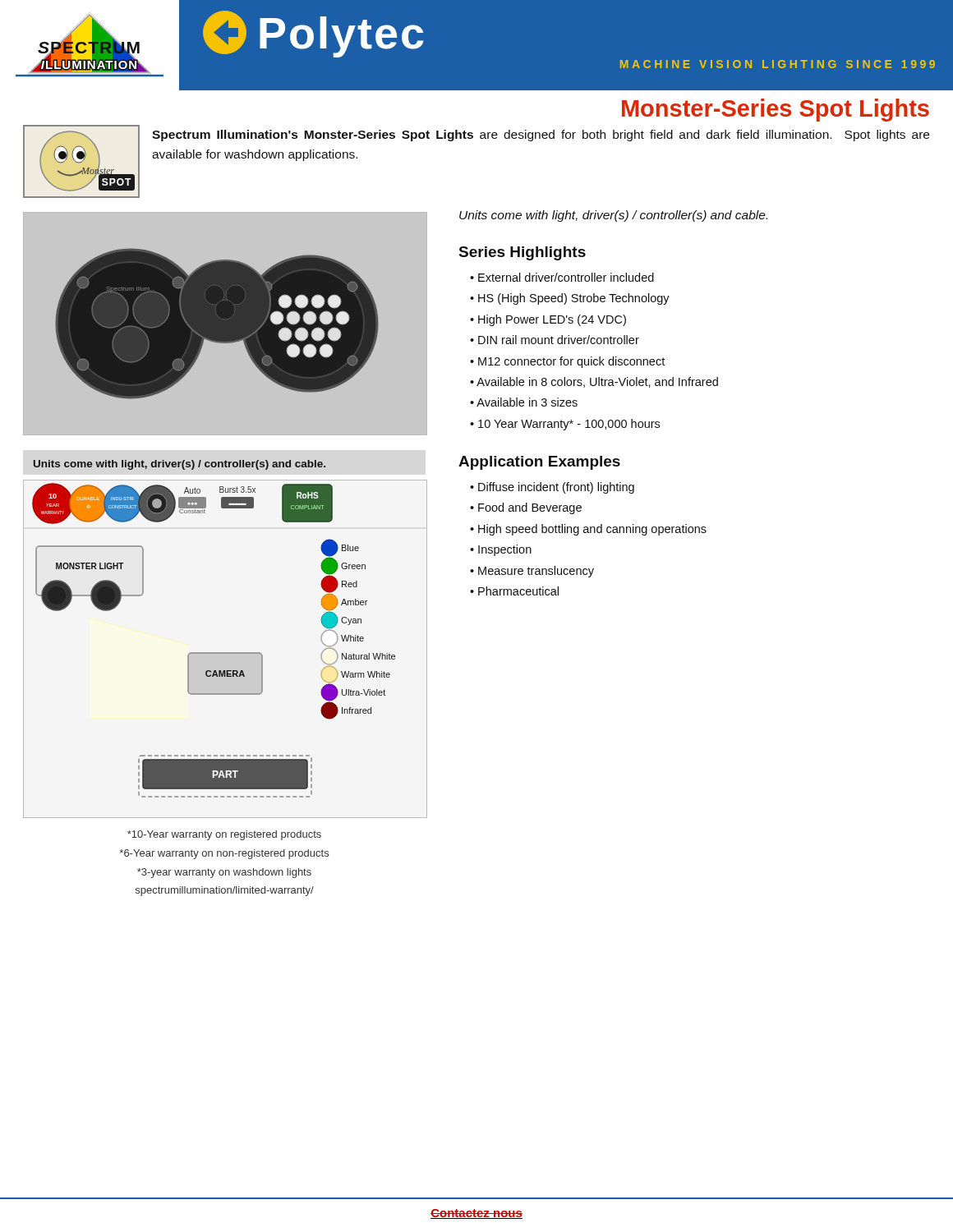The height and width of the screenshot is (1232, 953).
Task: Find the section header that reads "Series Highlights"
Action: pos(522,252)
